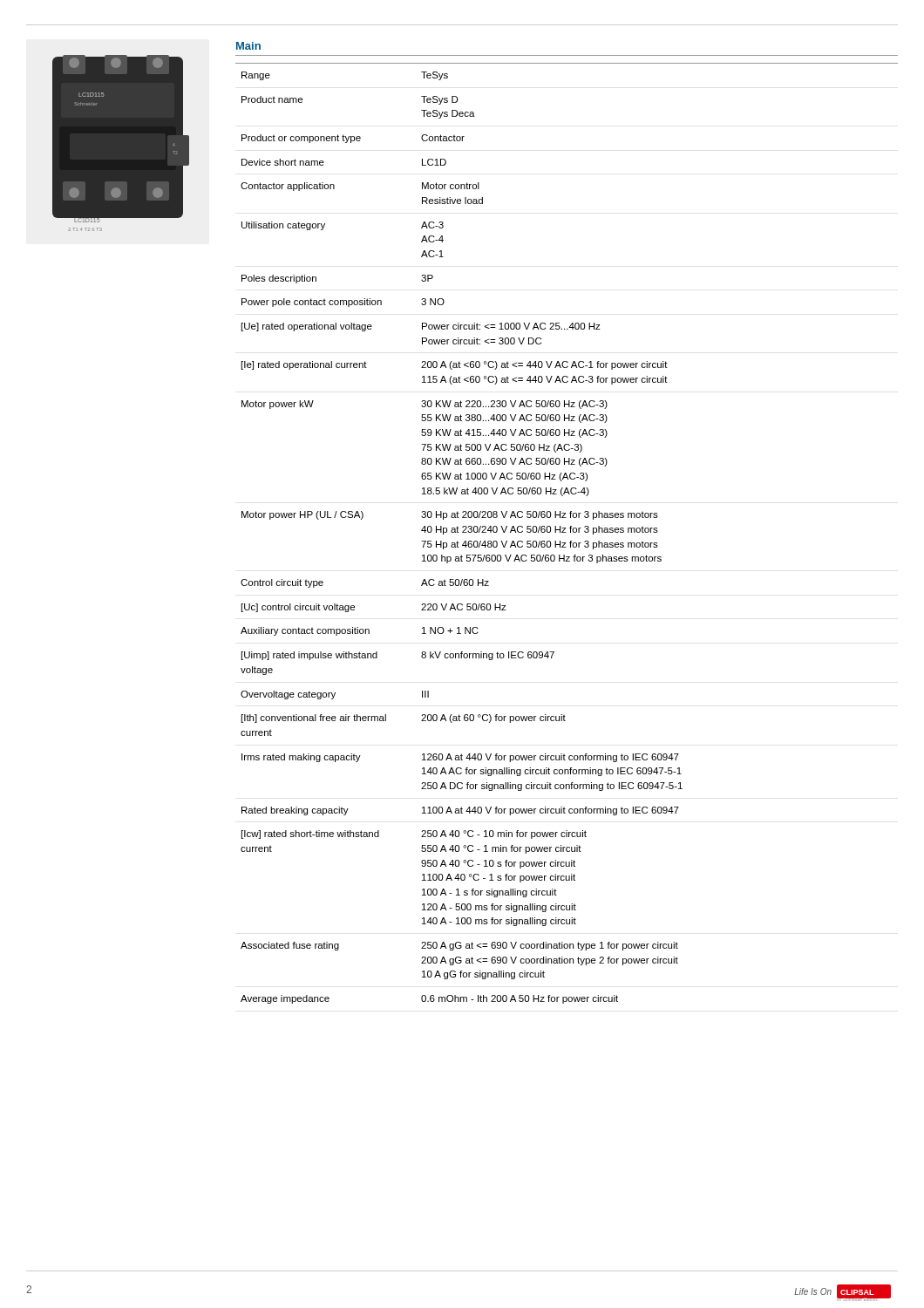
Task: Locate the photo
Action: tap(118, 142)
